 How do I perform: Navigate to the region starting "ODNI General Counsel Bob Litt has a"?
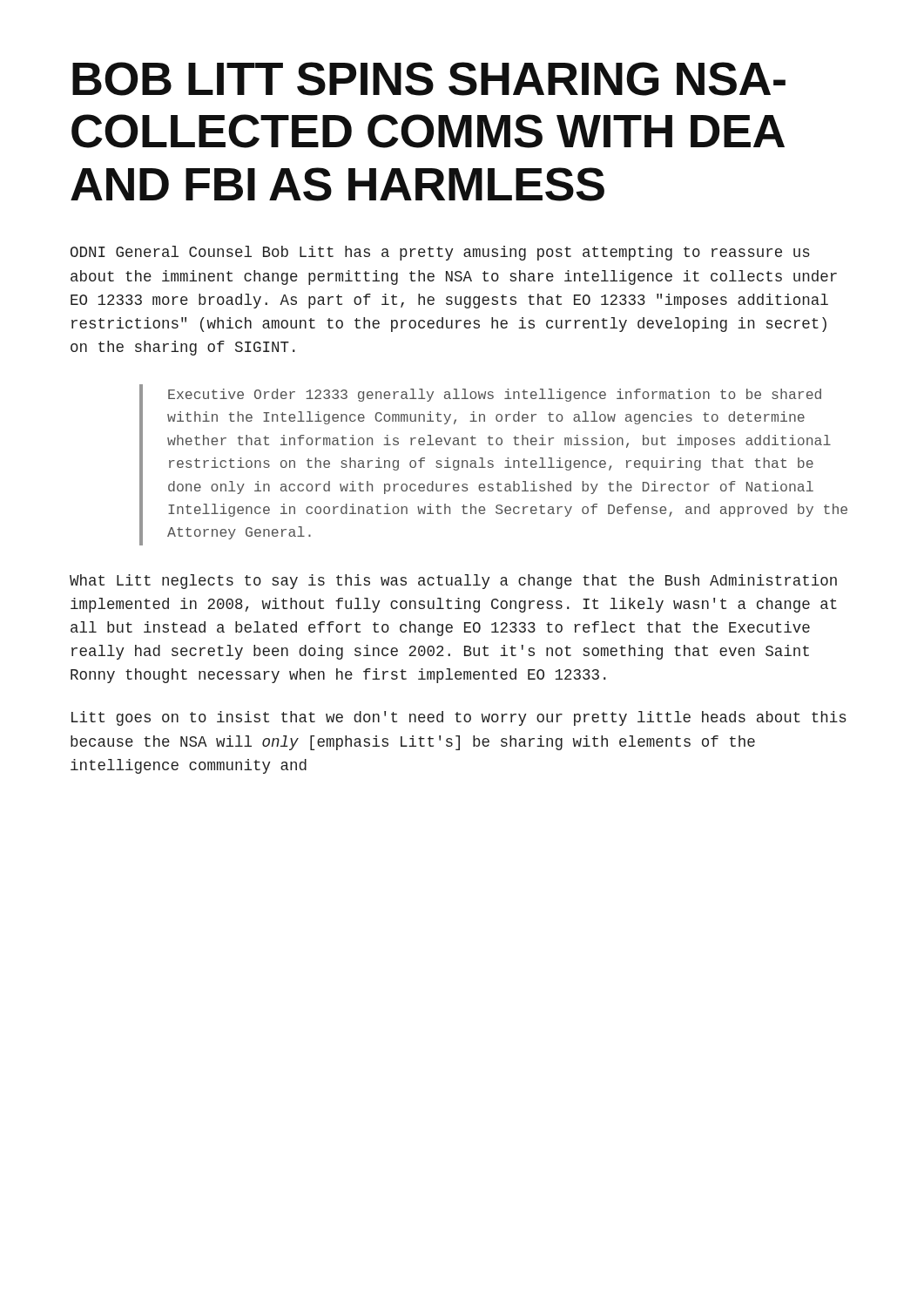pos(454,300)
